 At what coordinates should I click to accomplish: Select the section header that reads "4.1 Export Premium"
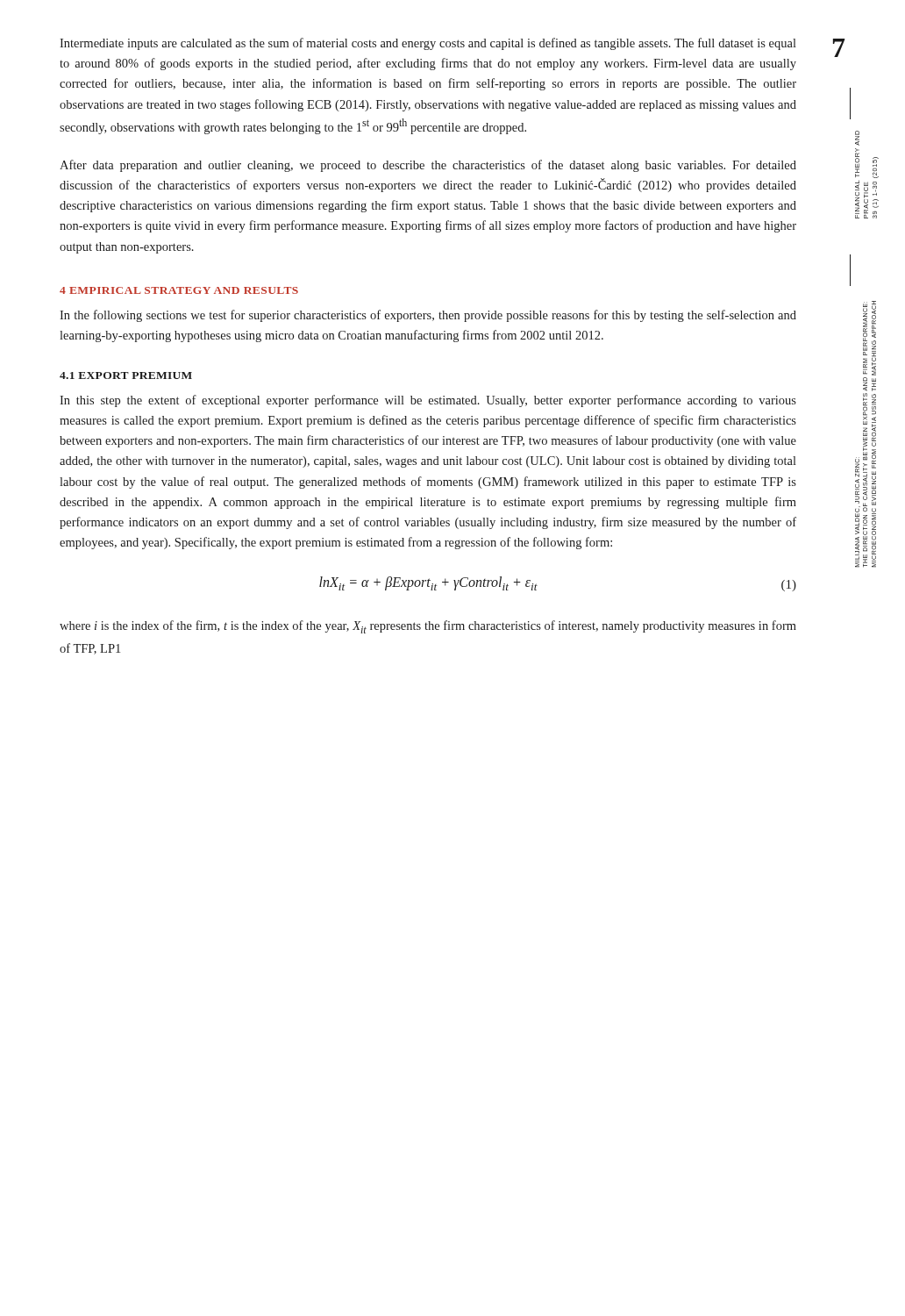coord(126,375)
